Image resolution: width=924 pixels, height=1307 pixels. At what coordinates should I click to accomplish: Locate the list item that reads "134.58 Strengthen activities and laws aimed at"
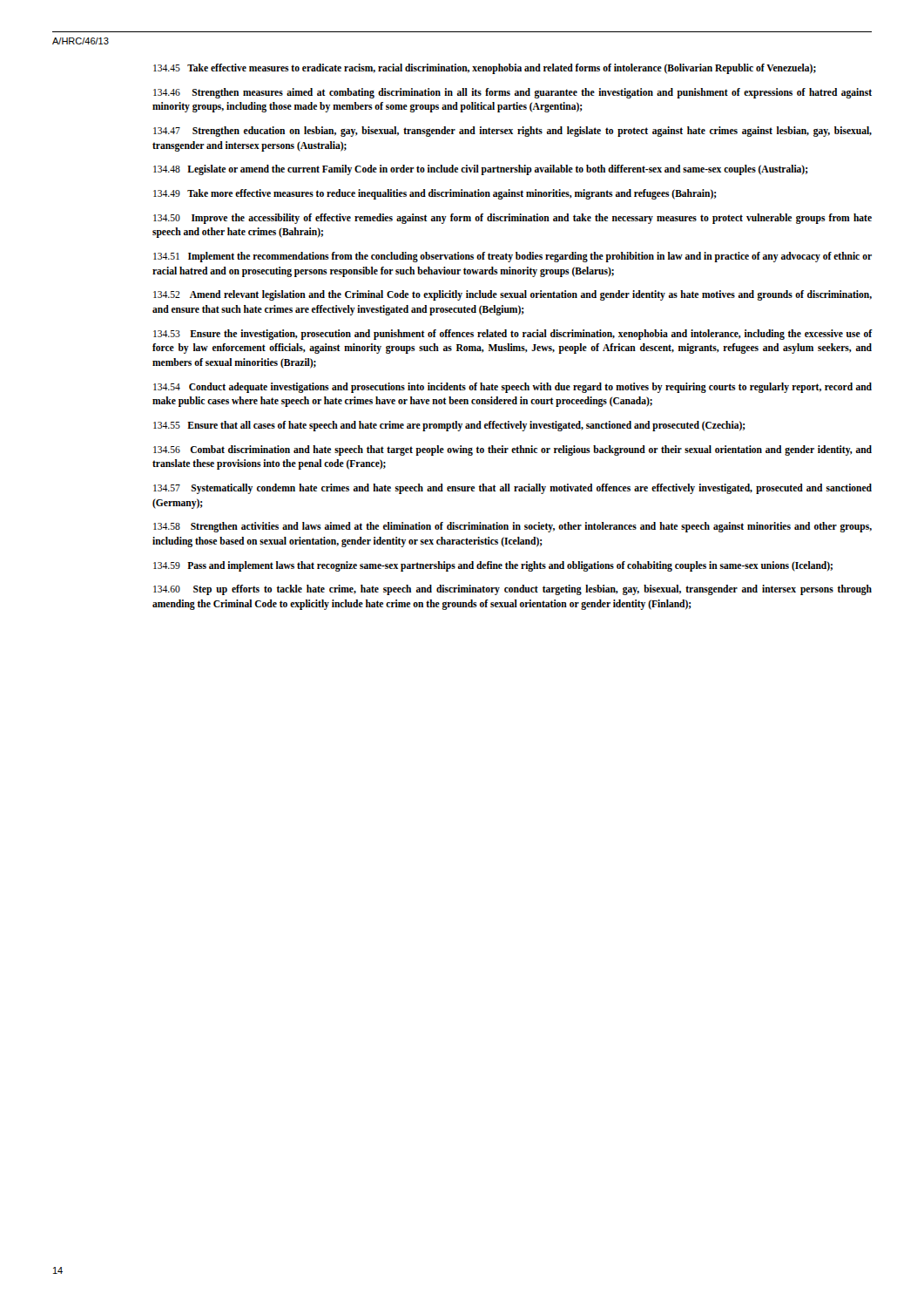(x=512, y=534)
